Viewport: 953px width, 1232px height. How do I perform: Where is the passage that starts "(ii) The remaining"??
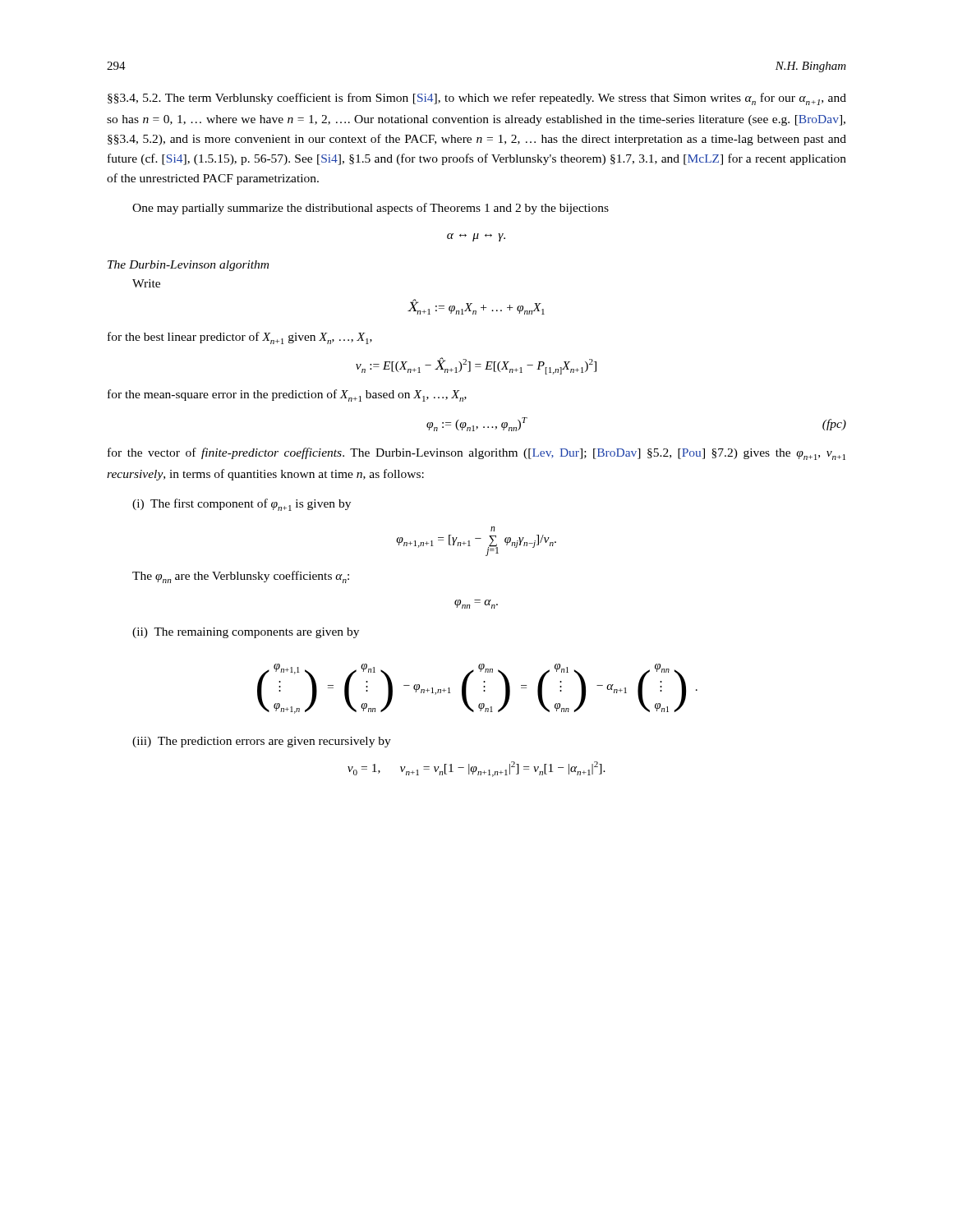tap(246, 631)
